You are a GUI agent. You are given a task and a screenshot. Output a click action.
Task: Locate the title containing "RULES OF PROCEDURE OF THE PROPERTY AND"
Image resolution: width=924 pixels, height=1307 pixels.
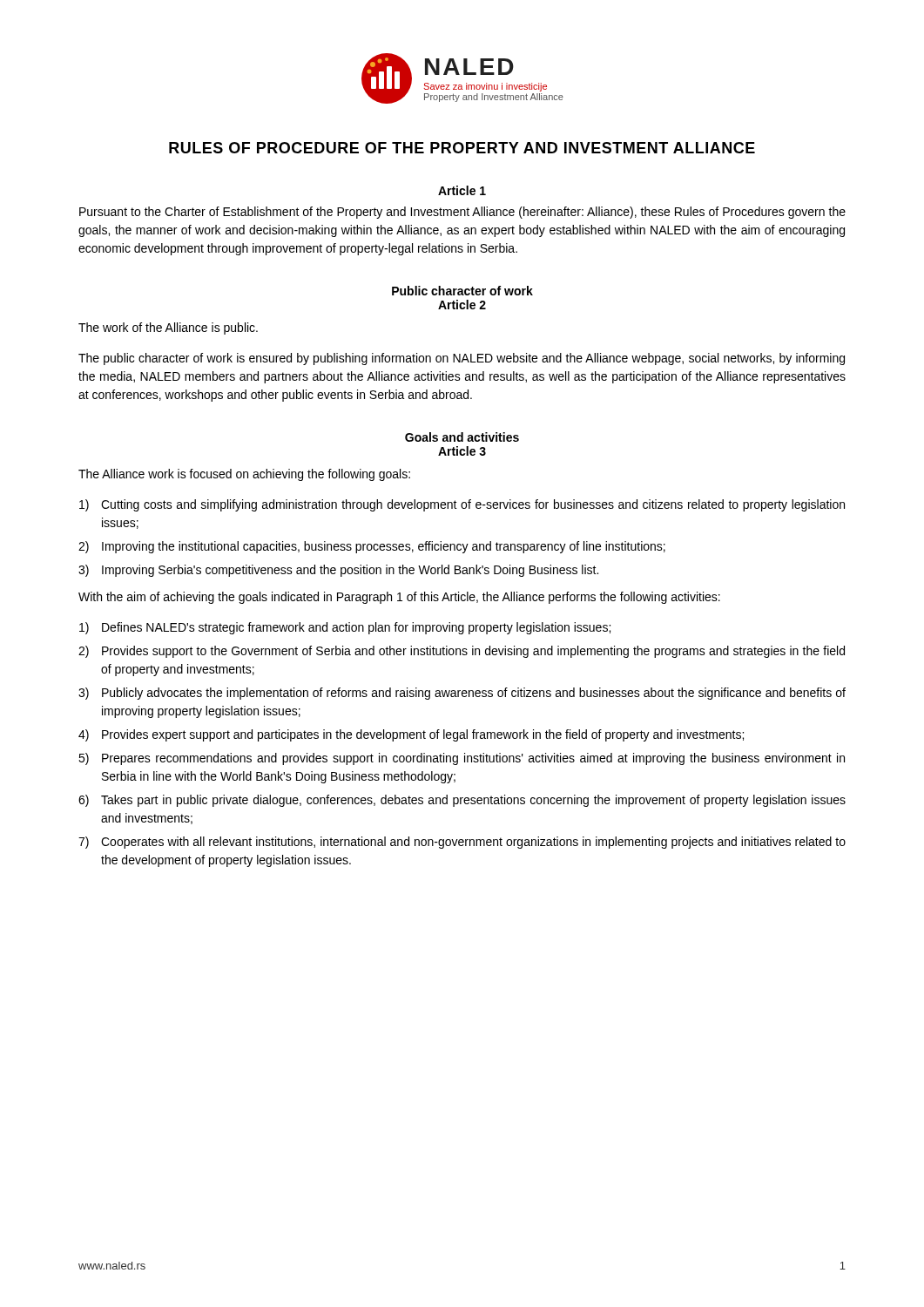(x=462, y=148)
